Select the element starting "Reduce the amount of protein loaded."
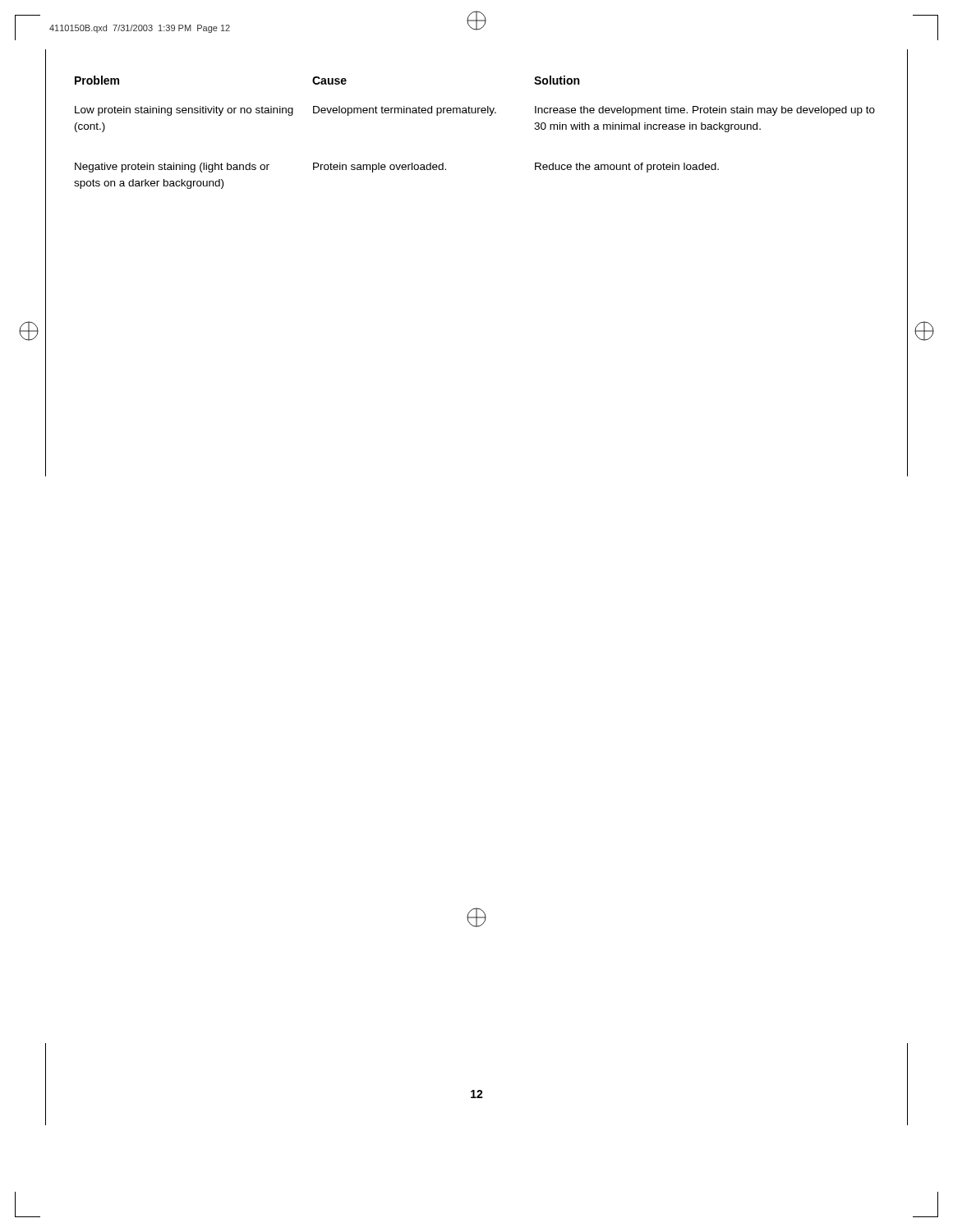 click(x=627, y=166)
